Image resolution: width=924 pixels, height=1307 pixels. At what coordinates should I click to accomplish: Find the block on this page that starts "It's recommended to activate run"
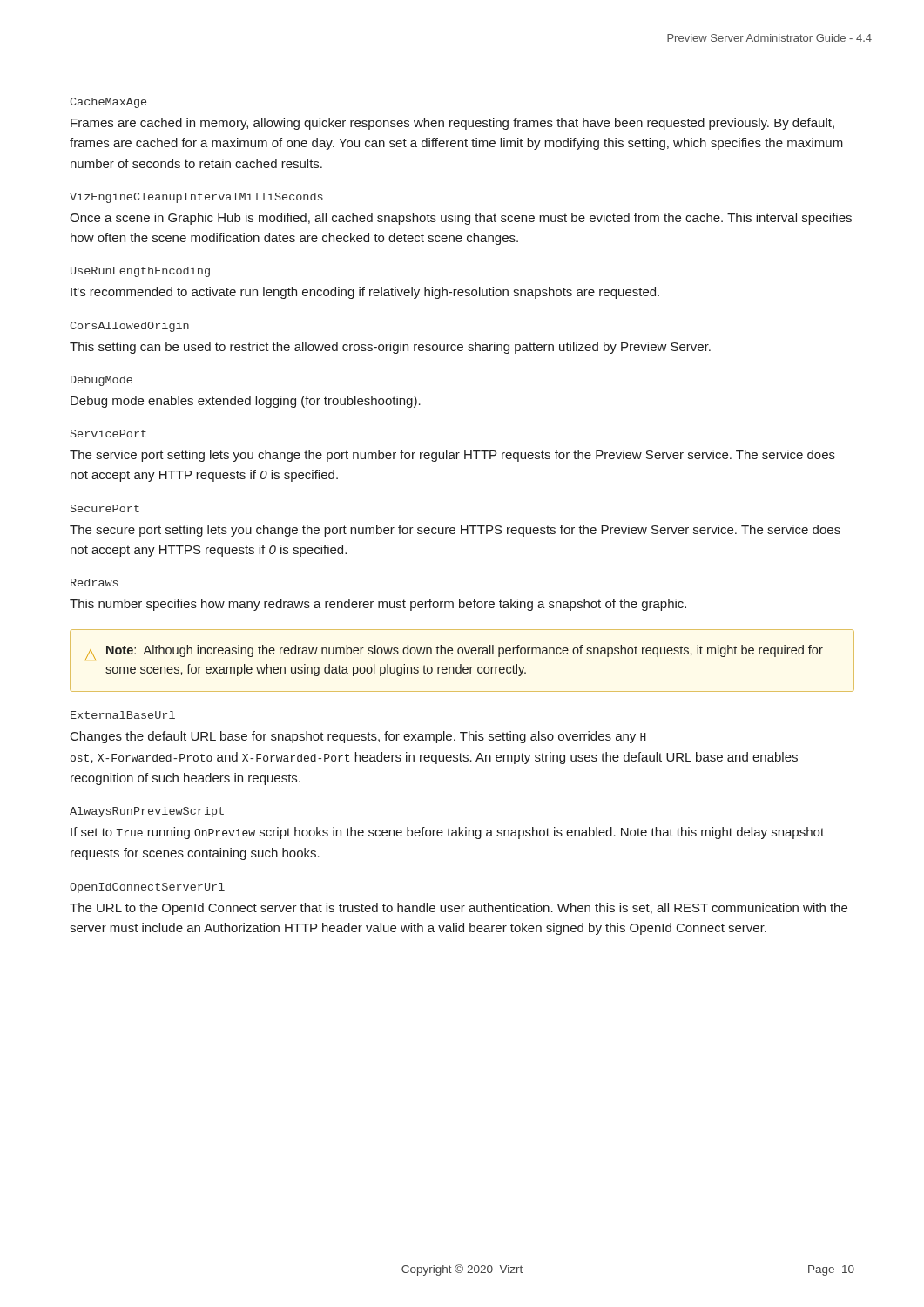point(365,292)
